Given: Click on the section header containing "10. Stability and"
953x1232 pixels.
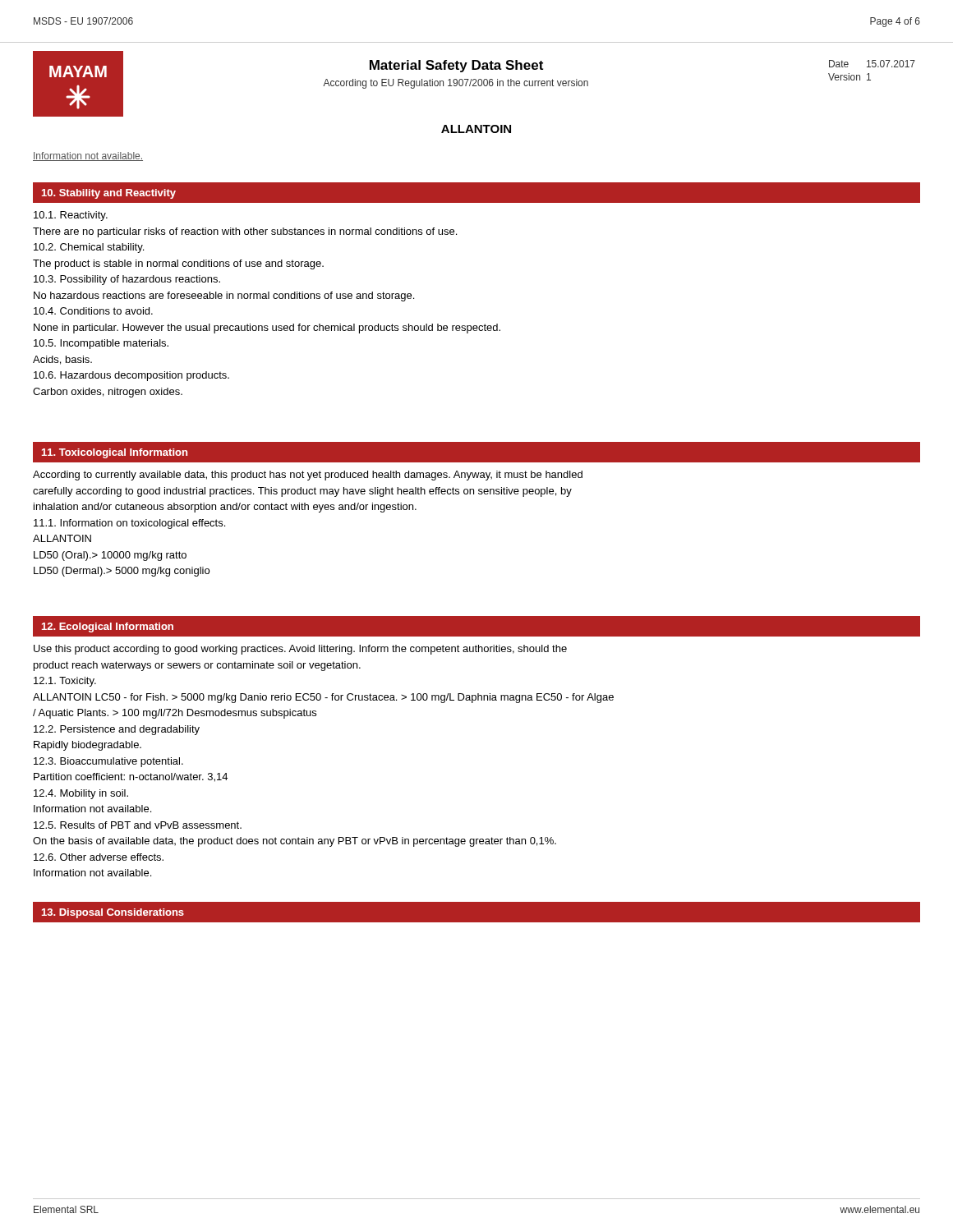Looking at the screenshot, I should pos(108,193).
